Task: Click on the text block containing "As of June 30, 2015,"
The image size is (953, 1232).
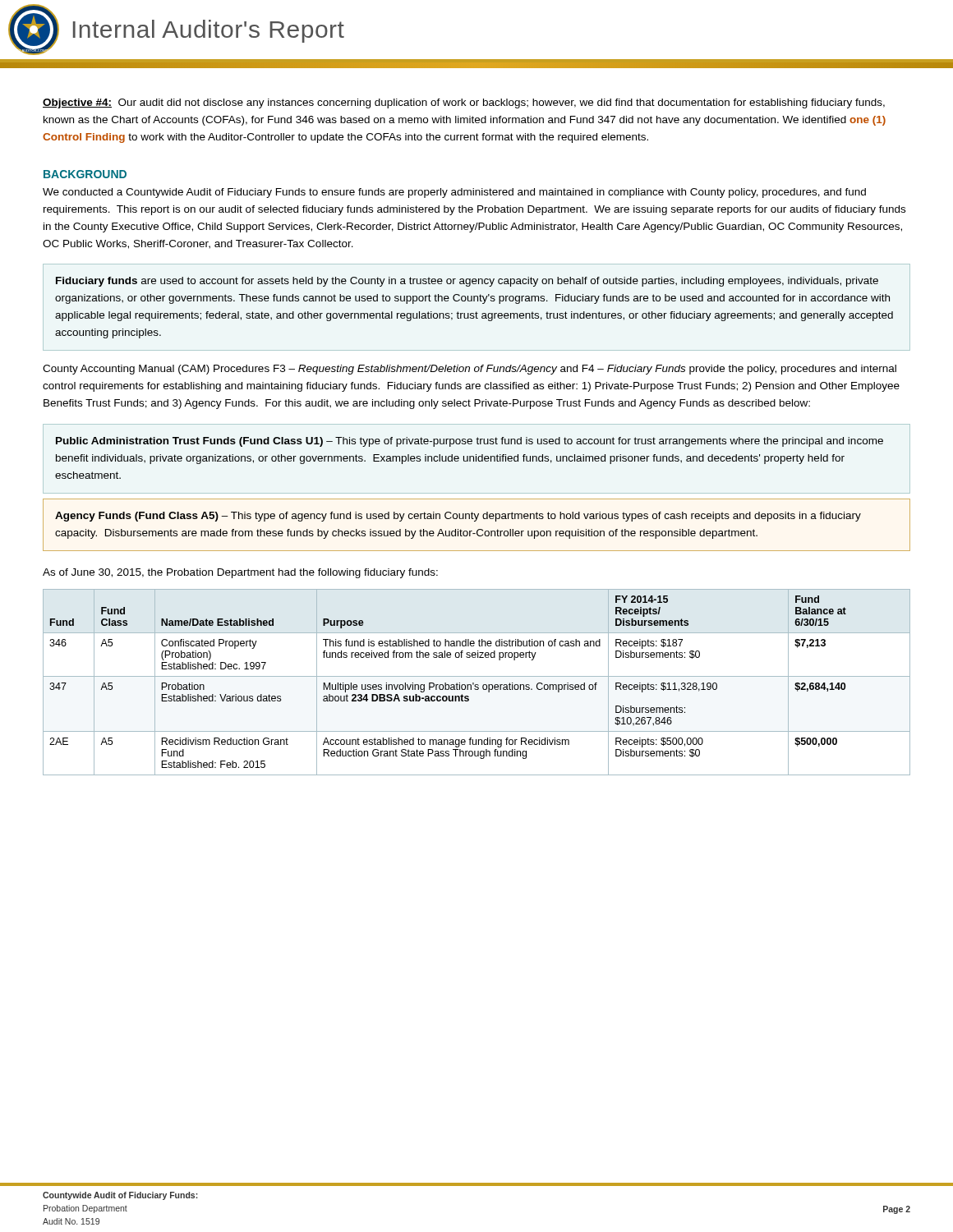Action: [x=241, y=572]
